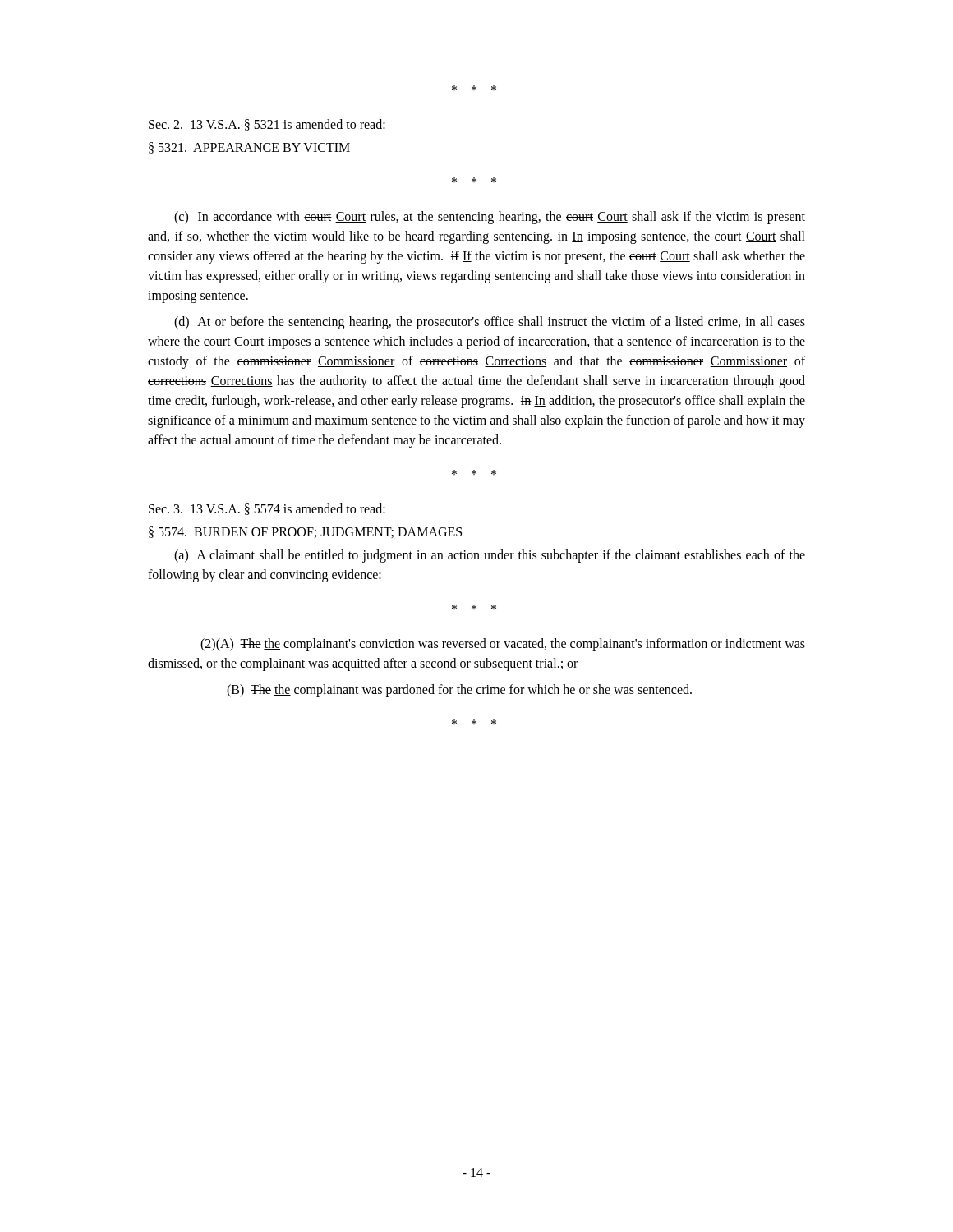
Task: Select the text block with the text "(c) In accordance with court Court rules,"
Action: tap(476, 256)
